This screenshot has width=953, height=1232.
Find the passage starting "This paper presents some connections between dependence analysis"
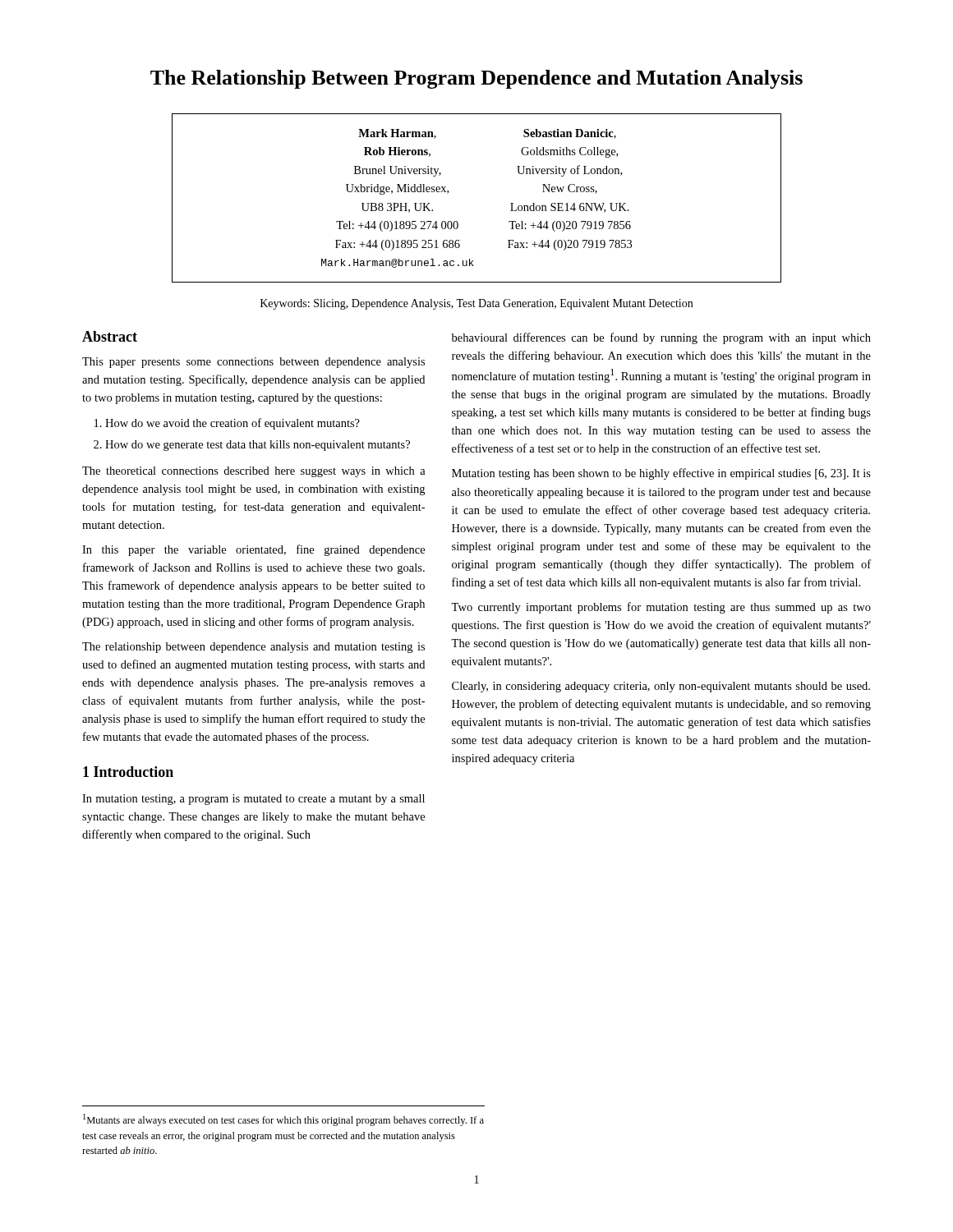click(x=254, y=380)
